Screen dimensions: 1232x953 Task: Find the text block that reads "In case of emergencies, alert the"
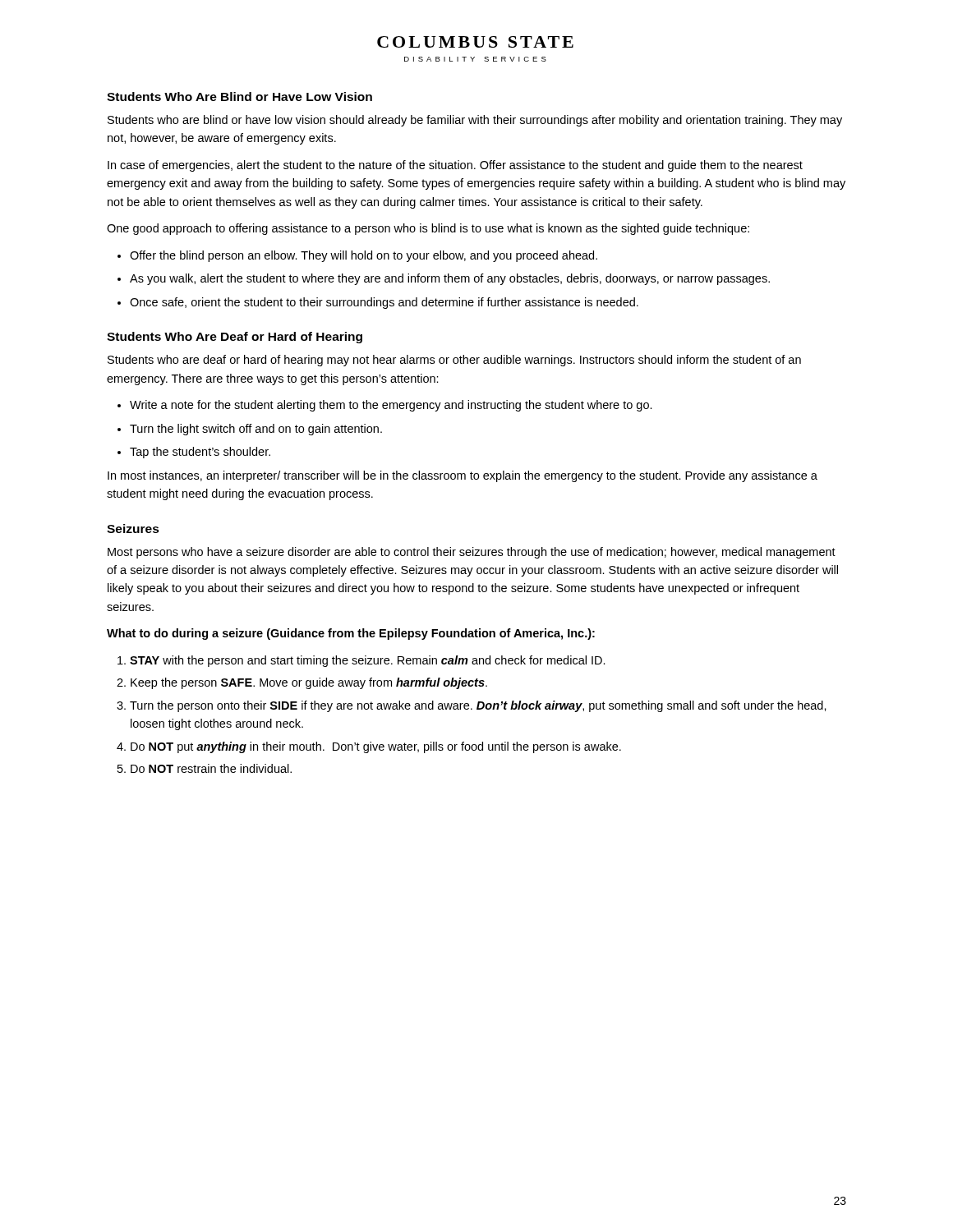(476, 183)
